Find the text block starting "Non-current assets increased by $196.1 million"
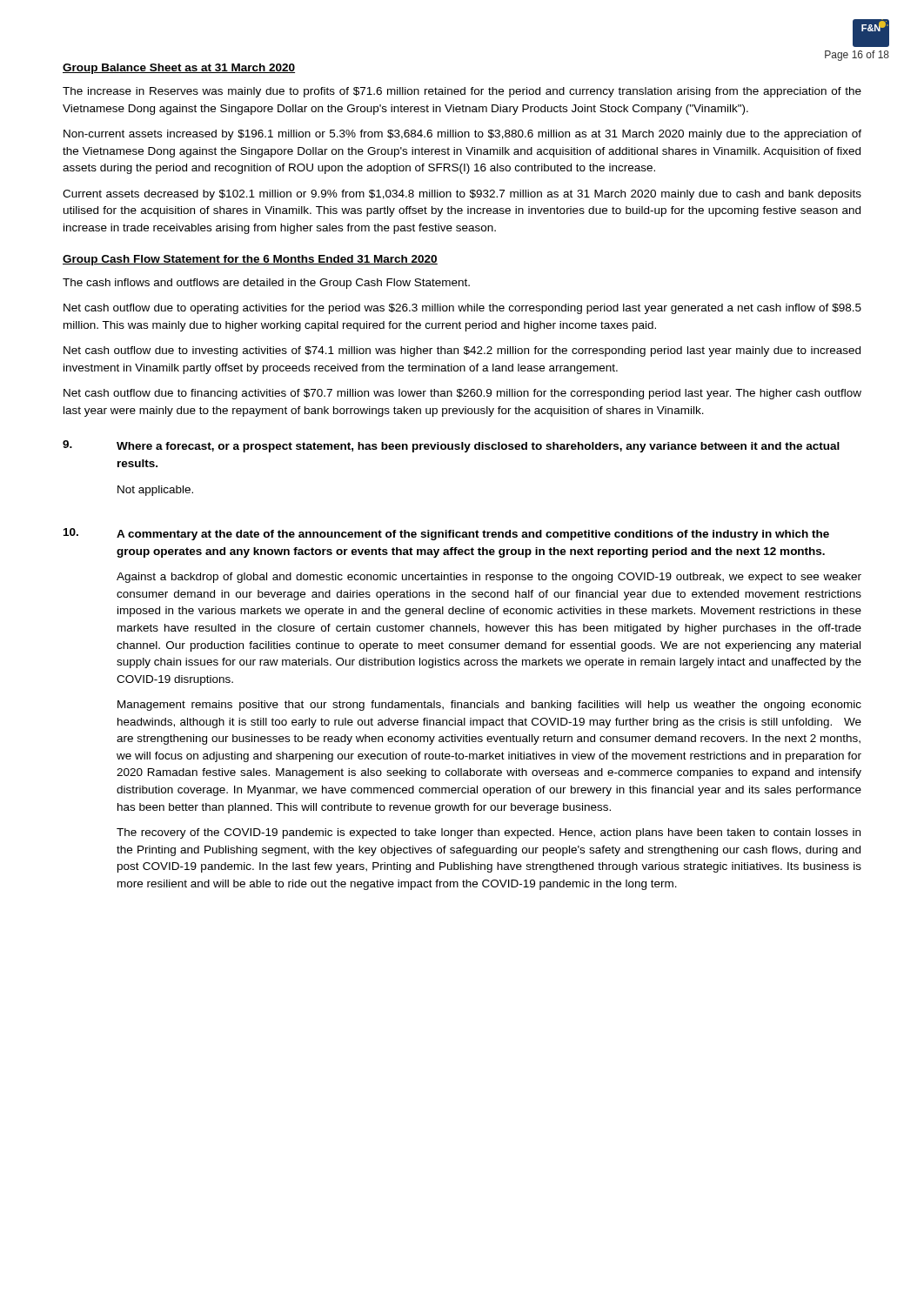 pyautogui.click(x=462, y=151)
